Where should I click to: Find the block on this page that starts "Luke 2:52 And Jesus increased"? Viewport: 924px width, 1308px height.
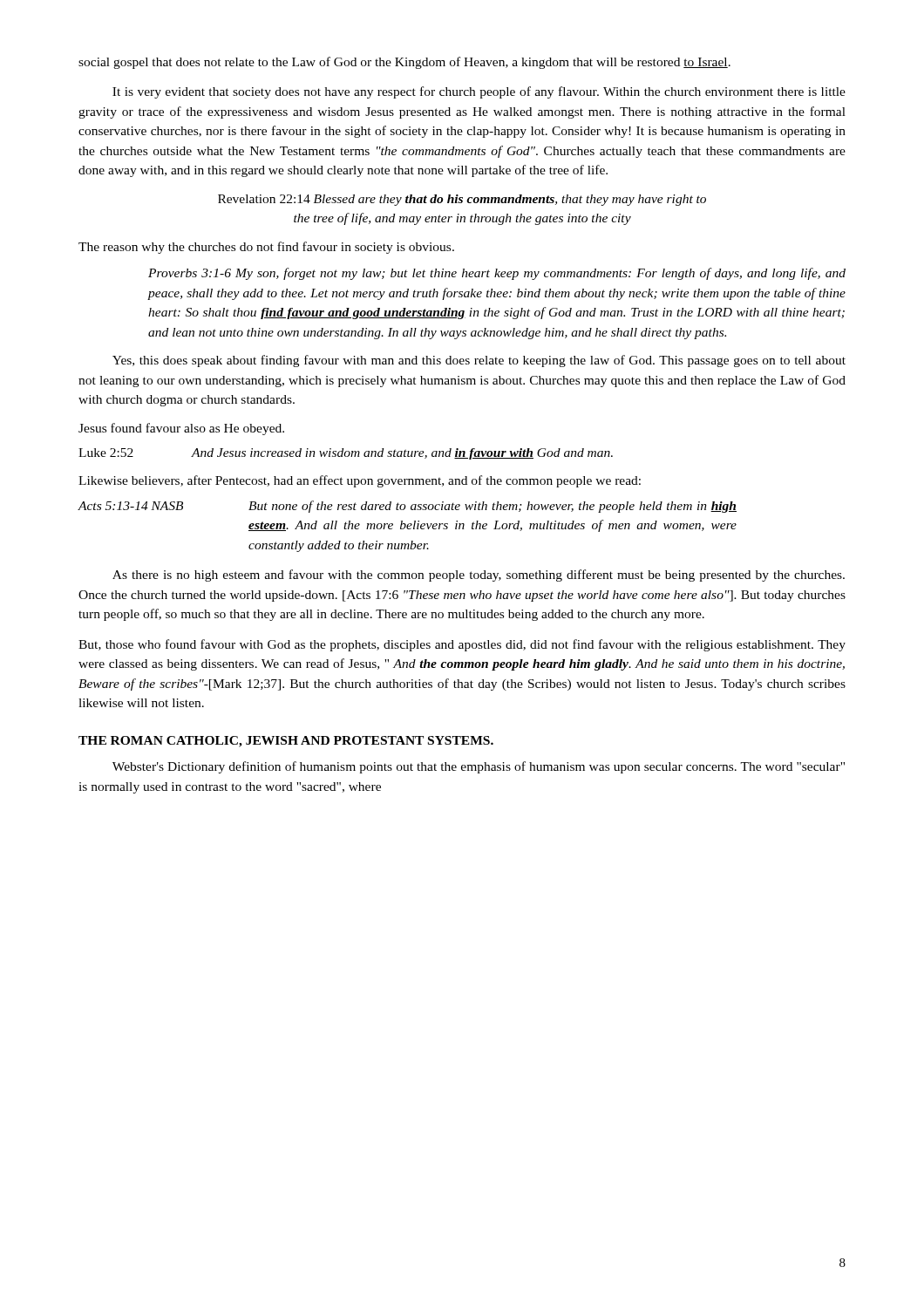(346, 453)
